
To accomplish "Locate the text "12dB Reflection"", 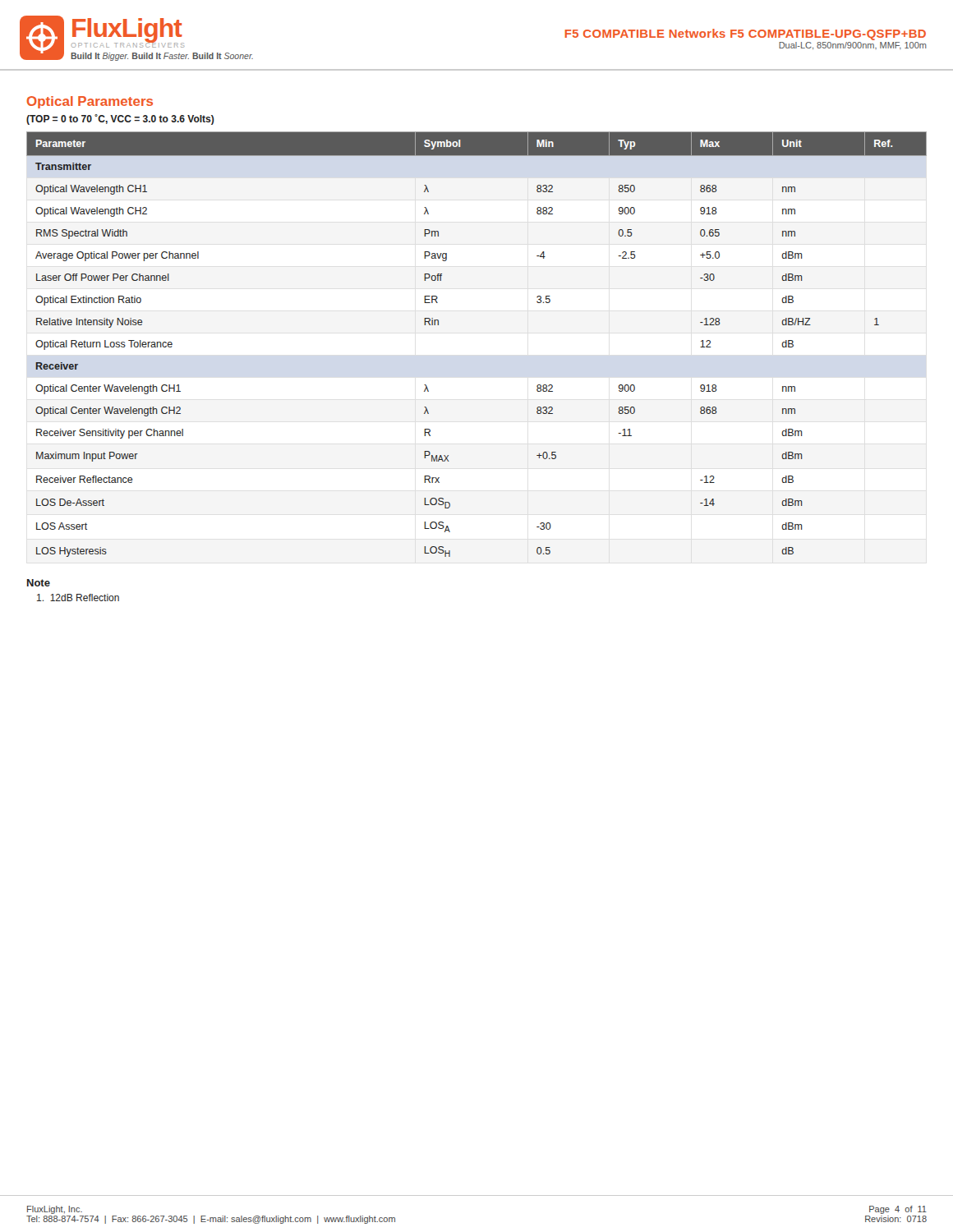I will (x=78, y=598).
